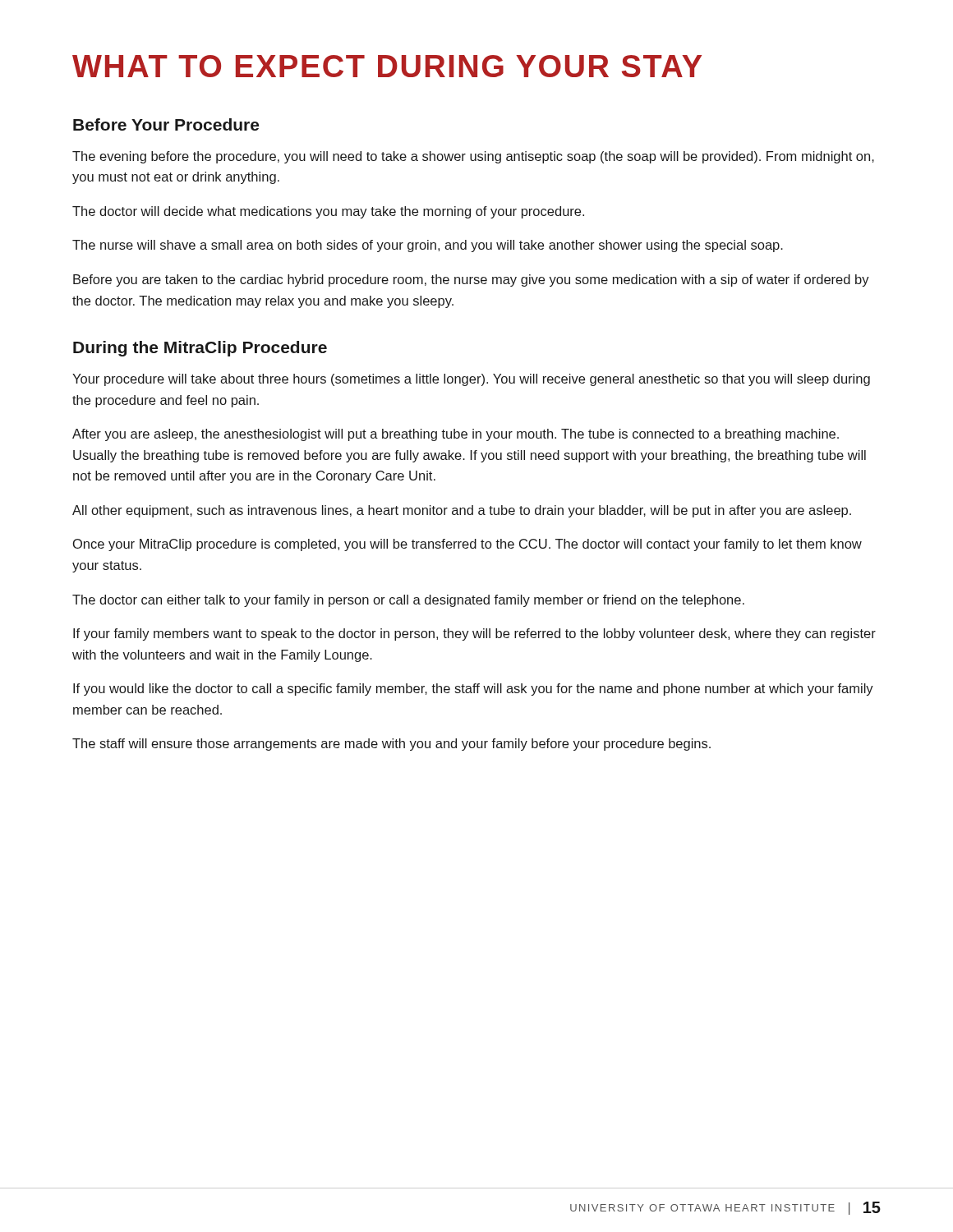Locate the text block starting "If you would"
The width and height of the screenshot is (953, 1232).
coord(473,699)
